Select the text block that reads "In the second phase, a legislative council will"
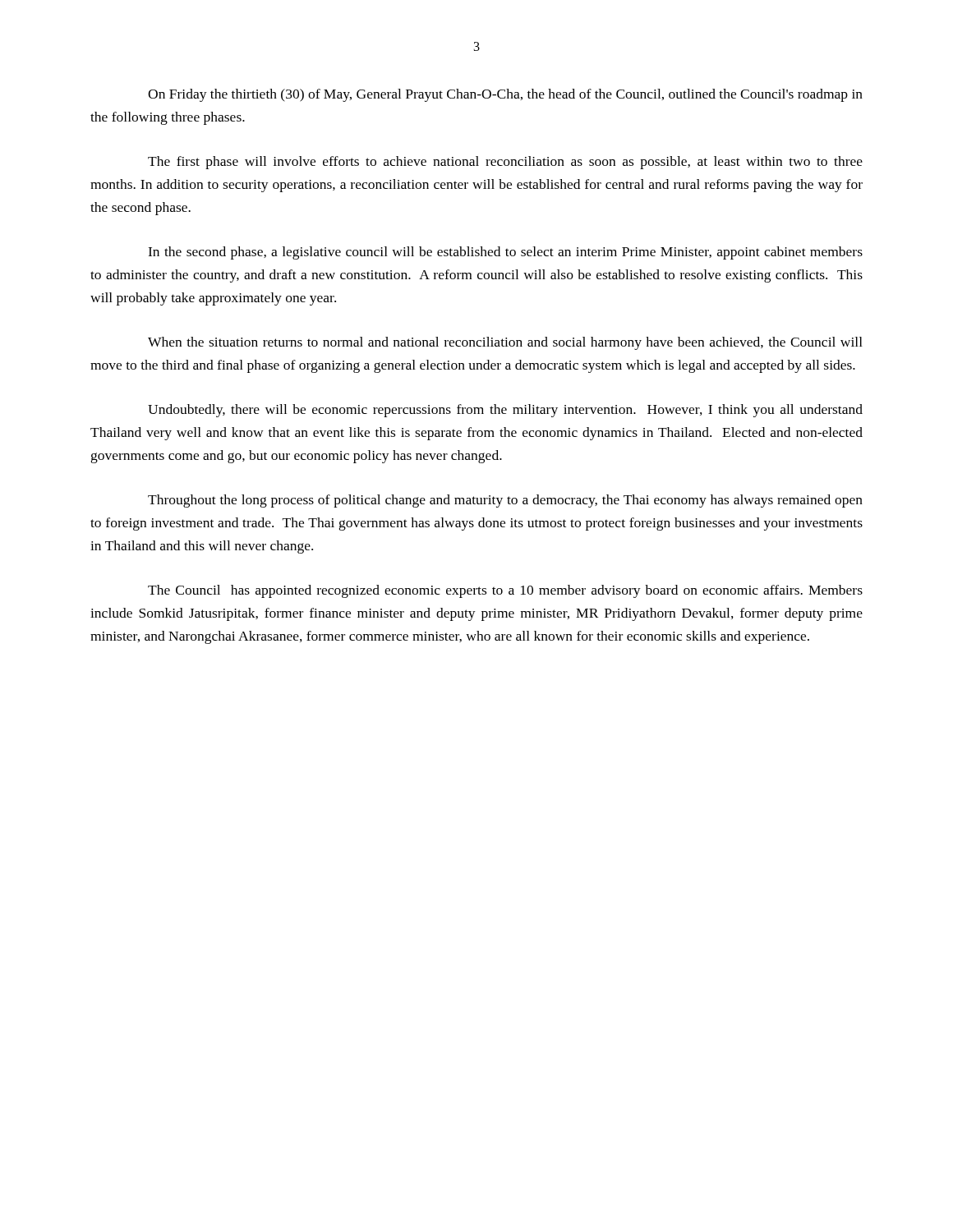The width and height of the screenshot is (953, 1232). point(476,274)
